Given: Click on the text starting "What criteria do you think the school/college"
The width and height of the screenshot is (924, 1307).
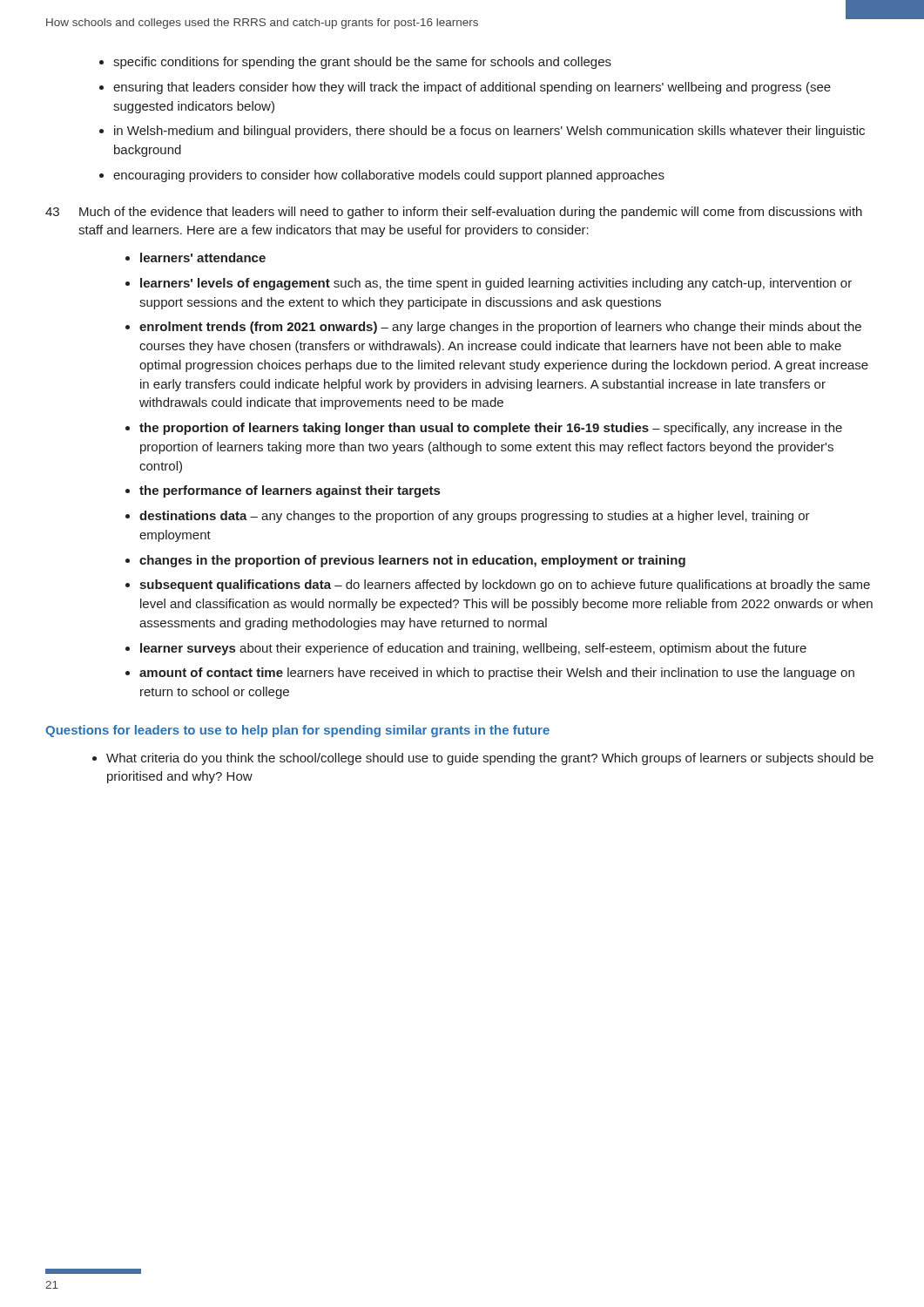Looking at the screenshot, I should coord(490,767).
